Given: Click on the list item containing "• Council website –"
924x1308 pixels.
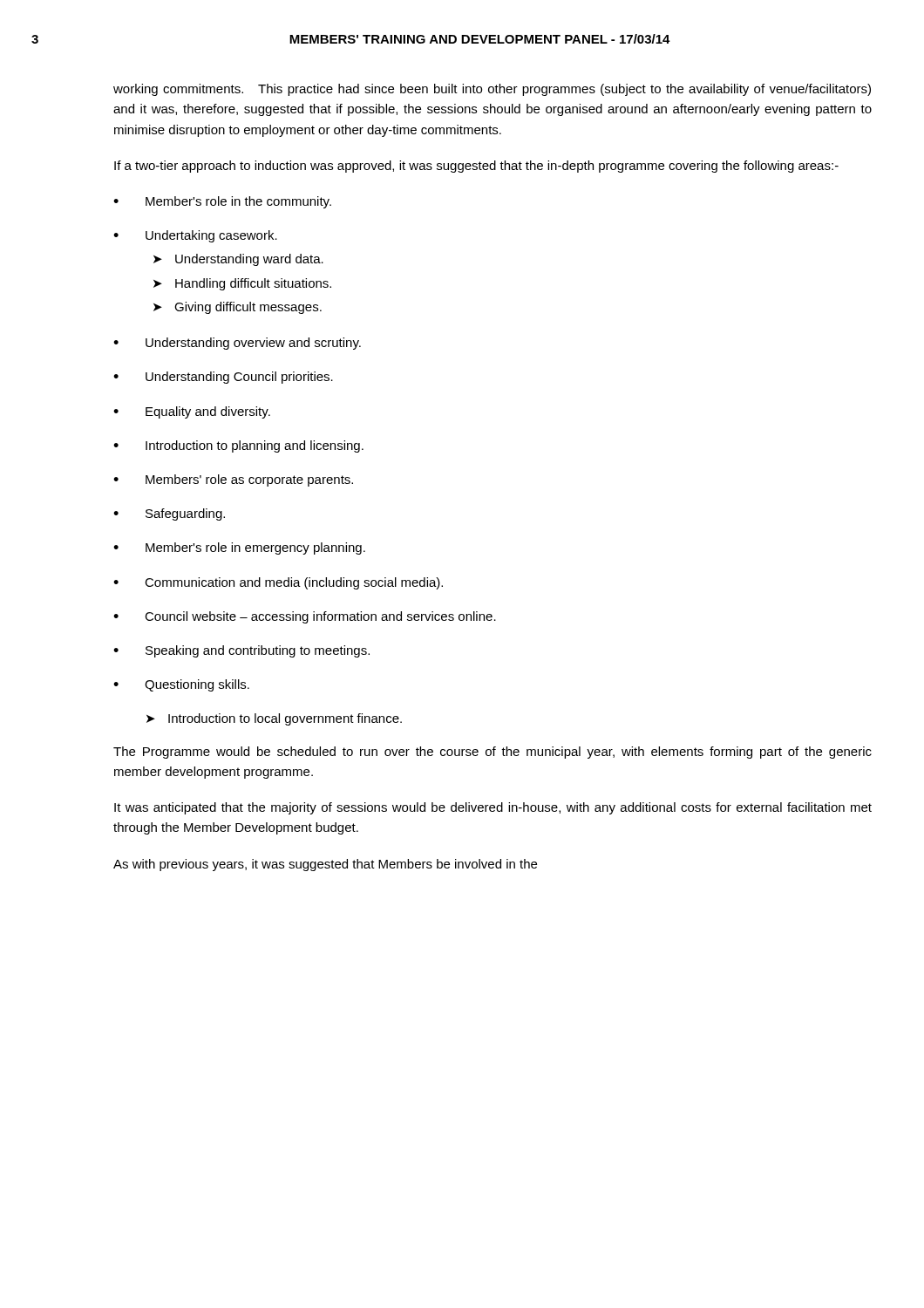Looking at the screenshot, I should pyautogui.click(x=492, y=617).
